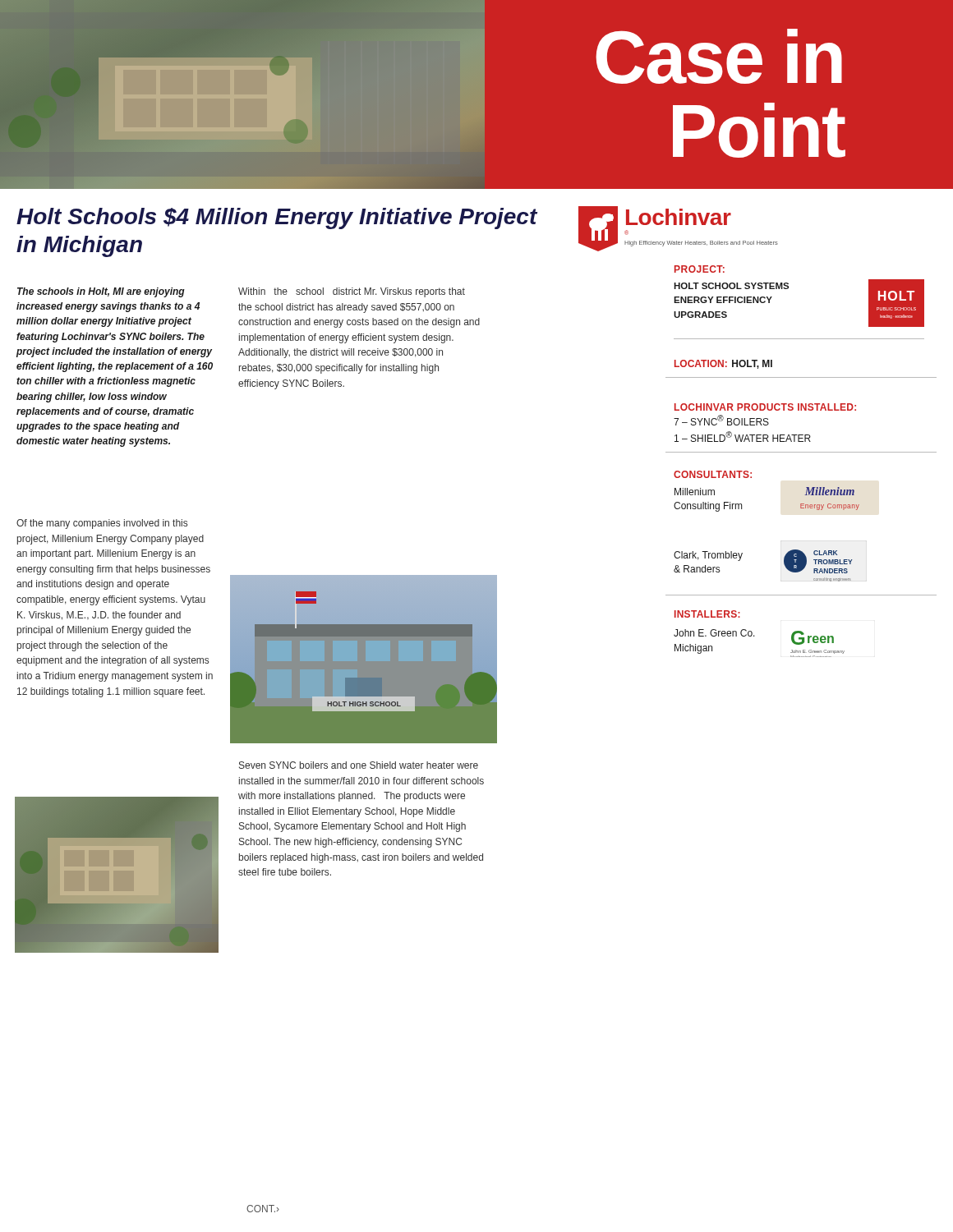Find the list item that reads "7 – SYNC® BOILERS"
Screen dimensions: 1232x953
pyautogui.click(x=721, y=421)
